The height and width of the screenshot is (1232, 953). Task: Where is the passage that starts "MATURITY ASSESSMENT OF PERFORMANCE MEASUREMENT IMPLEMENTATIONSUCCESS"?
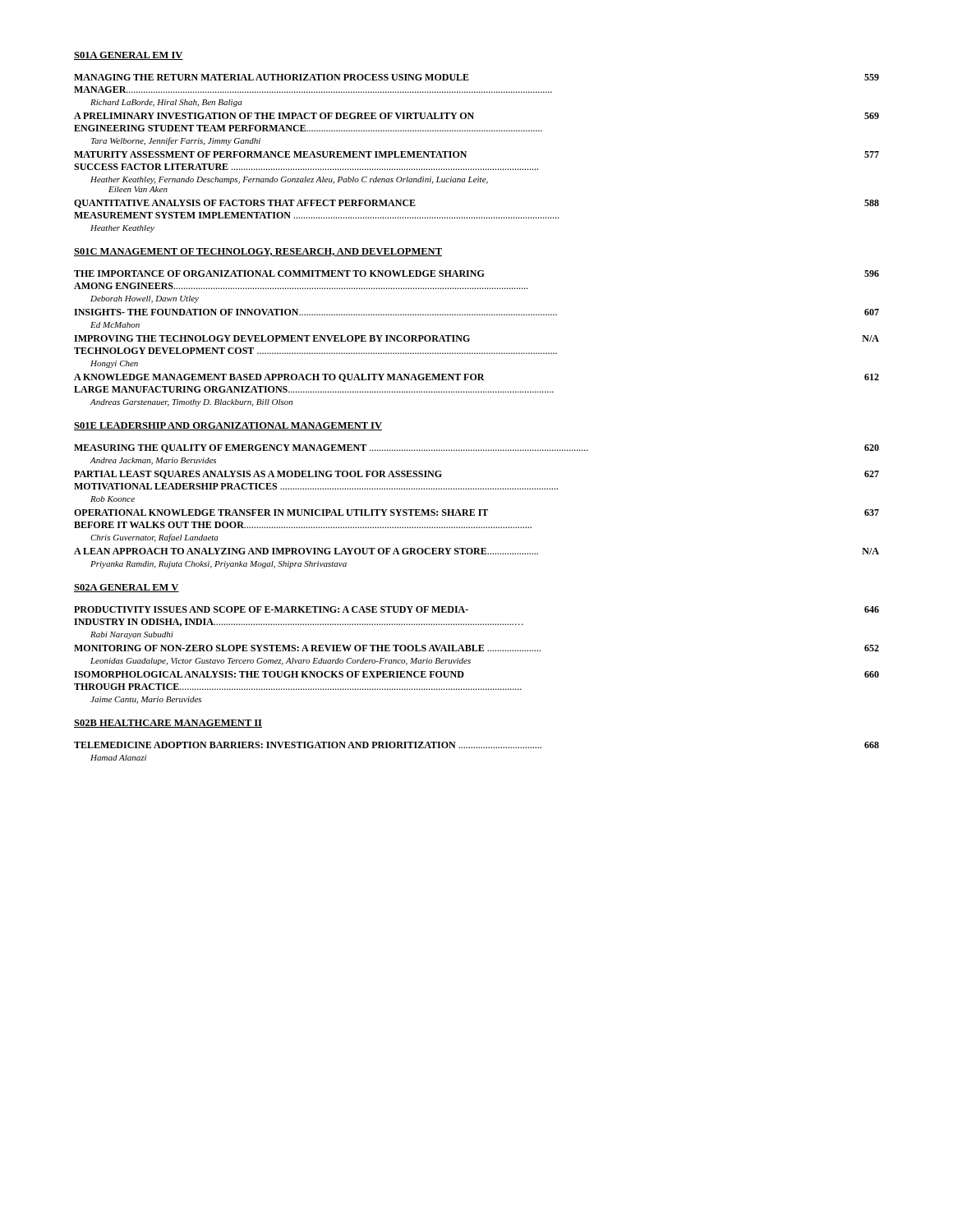476,171
